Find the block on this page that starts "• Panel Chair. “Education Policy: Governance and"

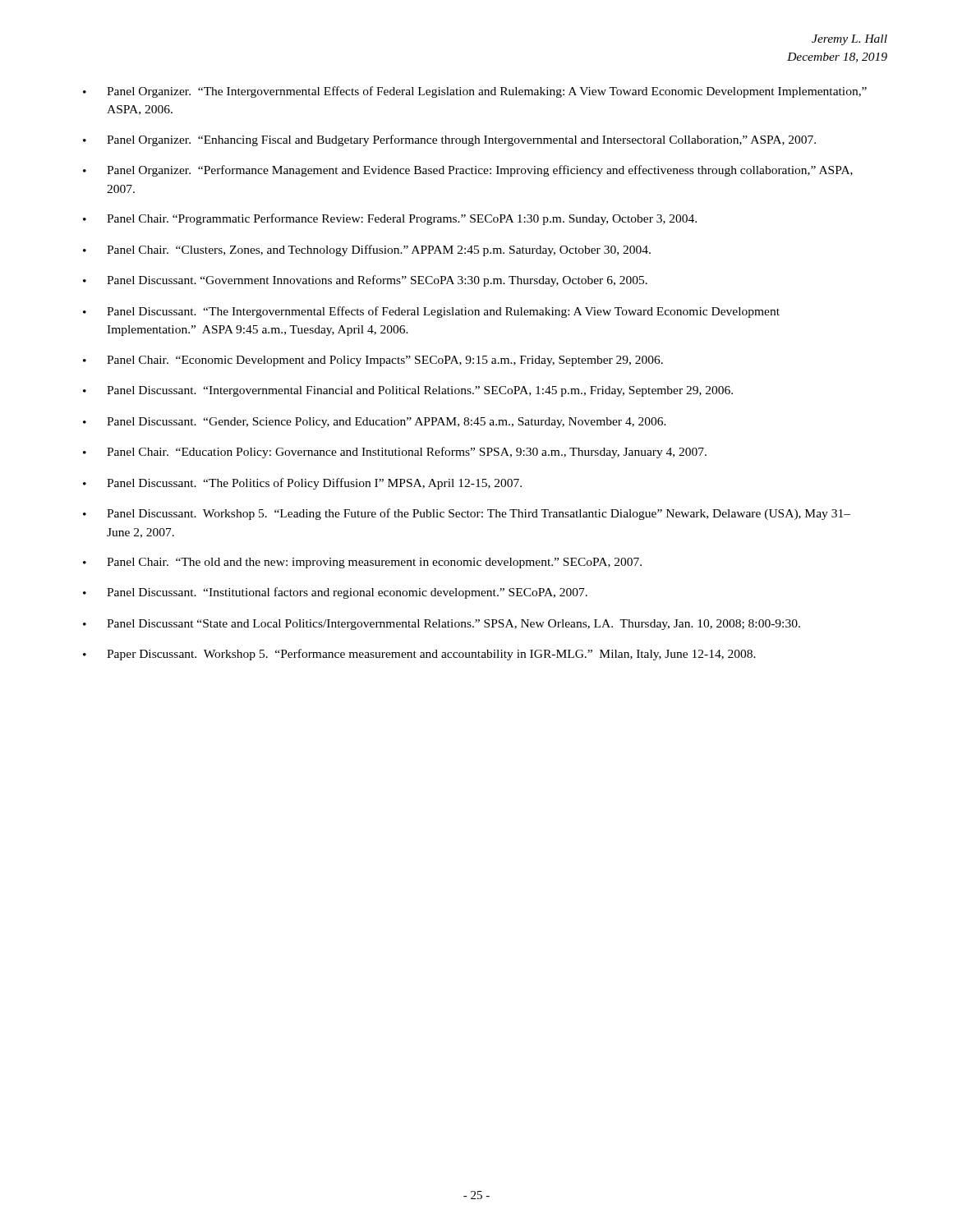(476, 452)
